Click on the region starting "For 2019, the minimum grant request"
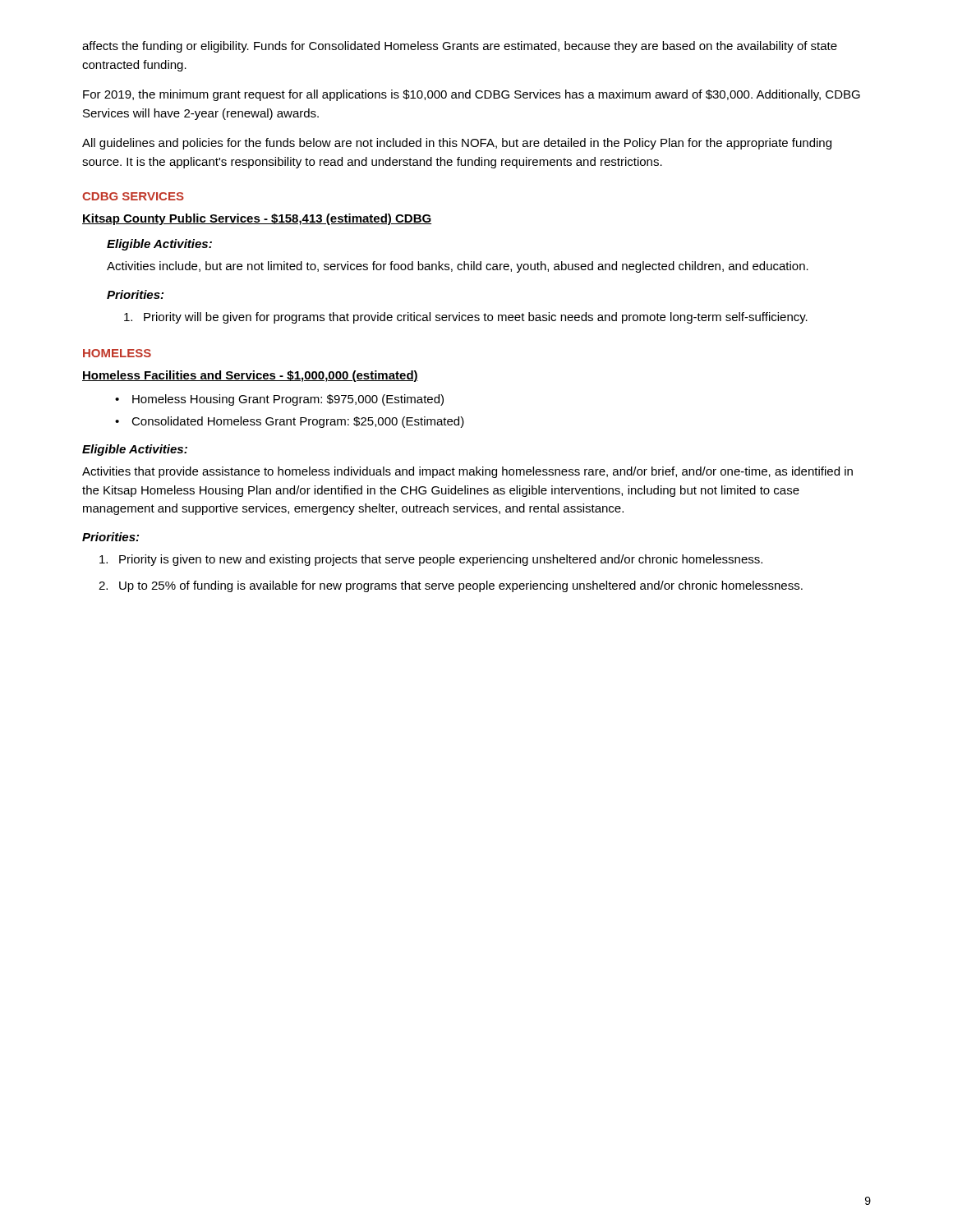 [x=471, y=103]
